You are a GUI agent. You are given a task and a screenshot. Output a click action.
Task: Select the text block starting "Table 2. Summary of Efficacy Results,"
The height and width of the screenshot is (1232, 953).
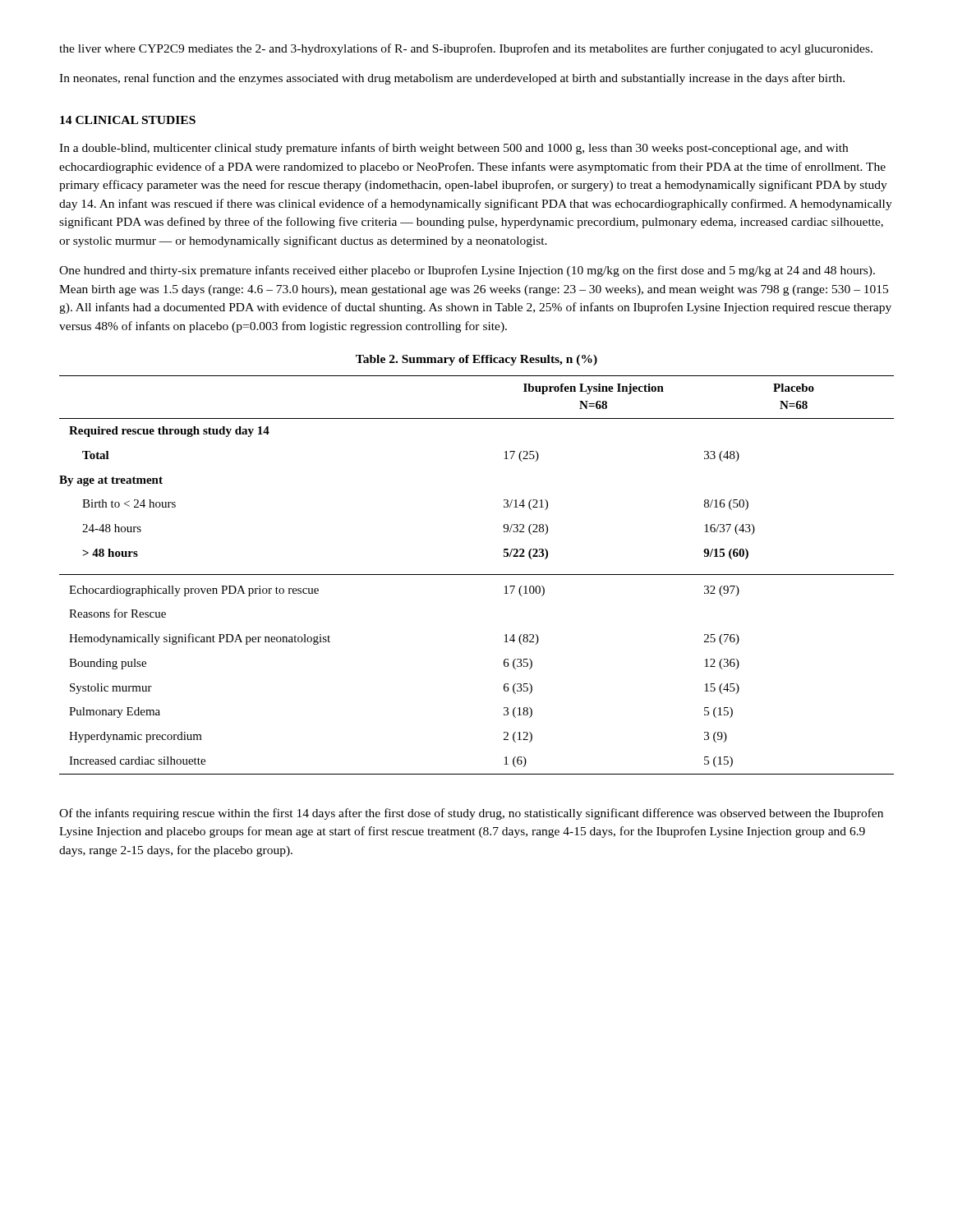coord(476,359)
